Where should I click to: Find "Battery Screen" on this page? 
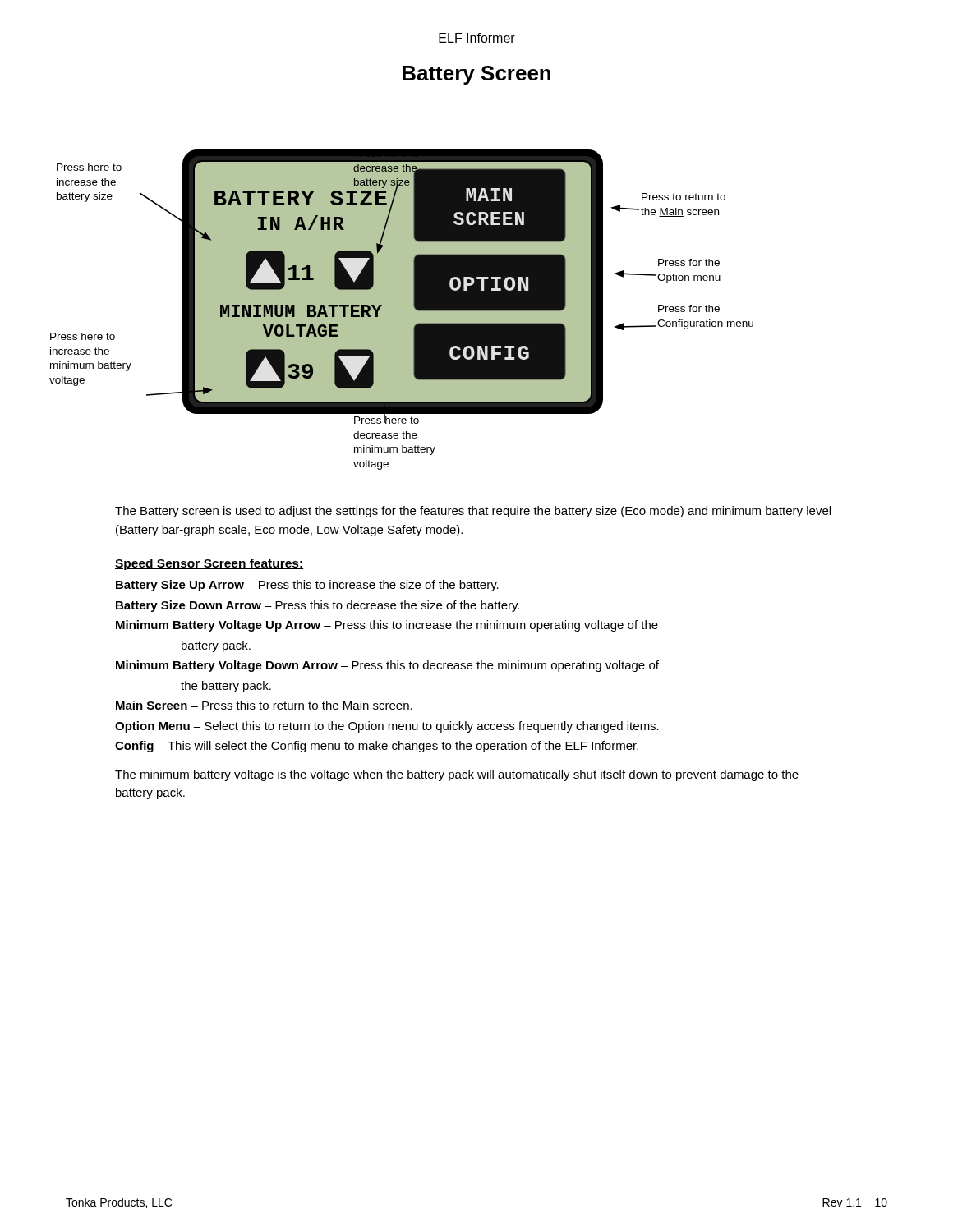tap(476, 73)
